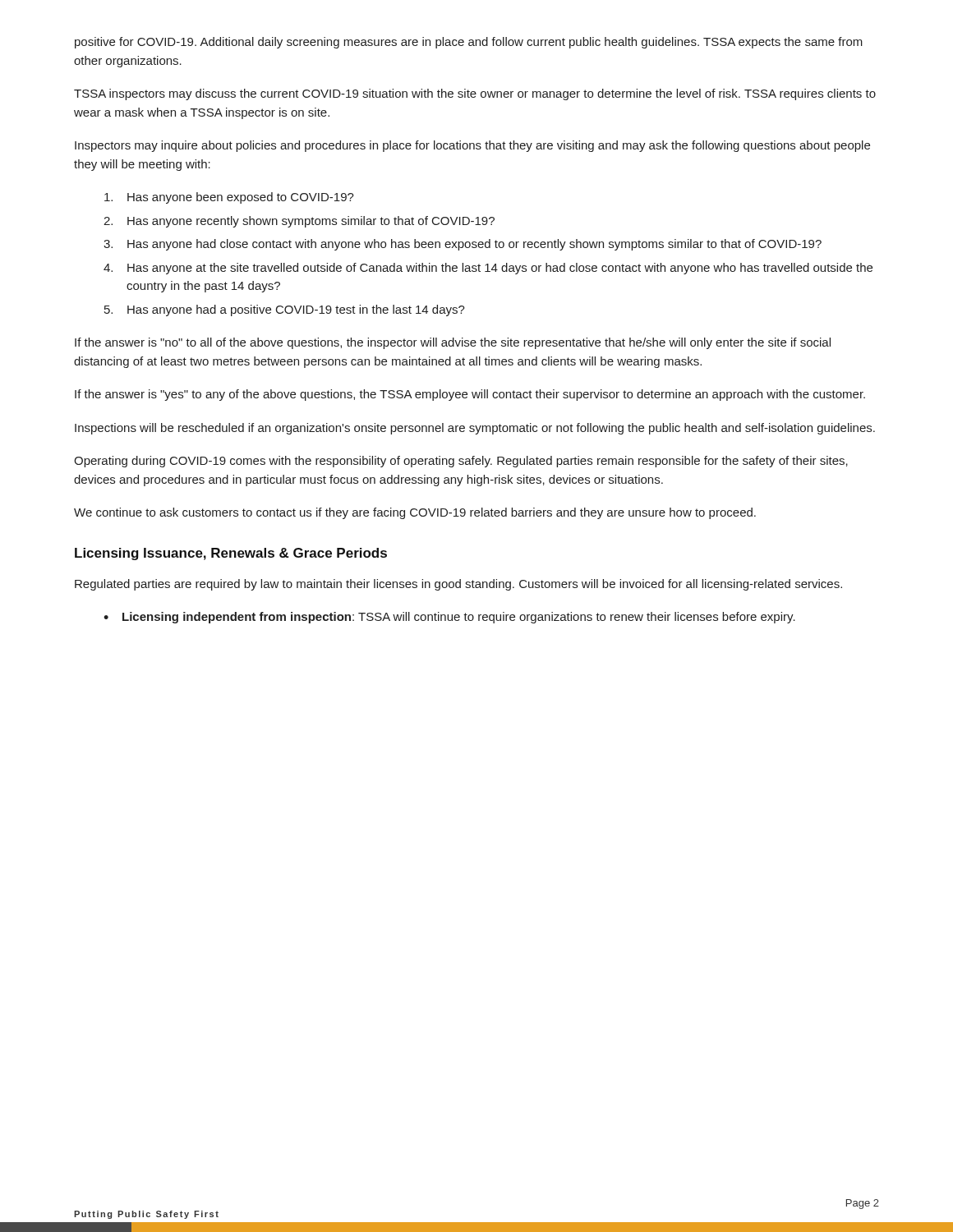
Task: Click the passage that begins "positive for COVID-19."
Action: [468, 51]
